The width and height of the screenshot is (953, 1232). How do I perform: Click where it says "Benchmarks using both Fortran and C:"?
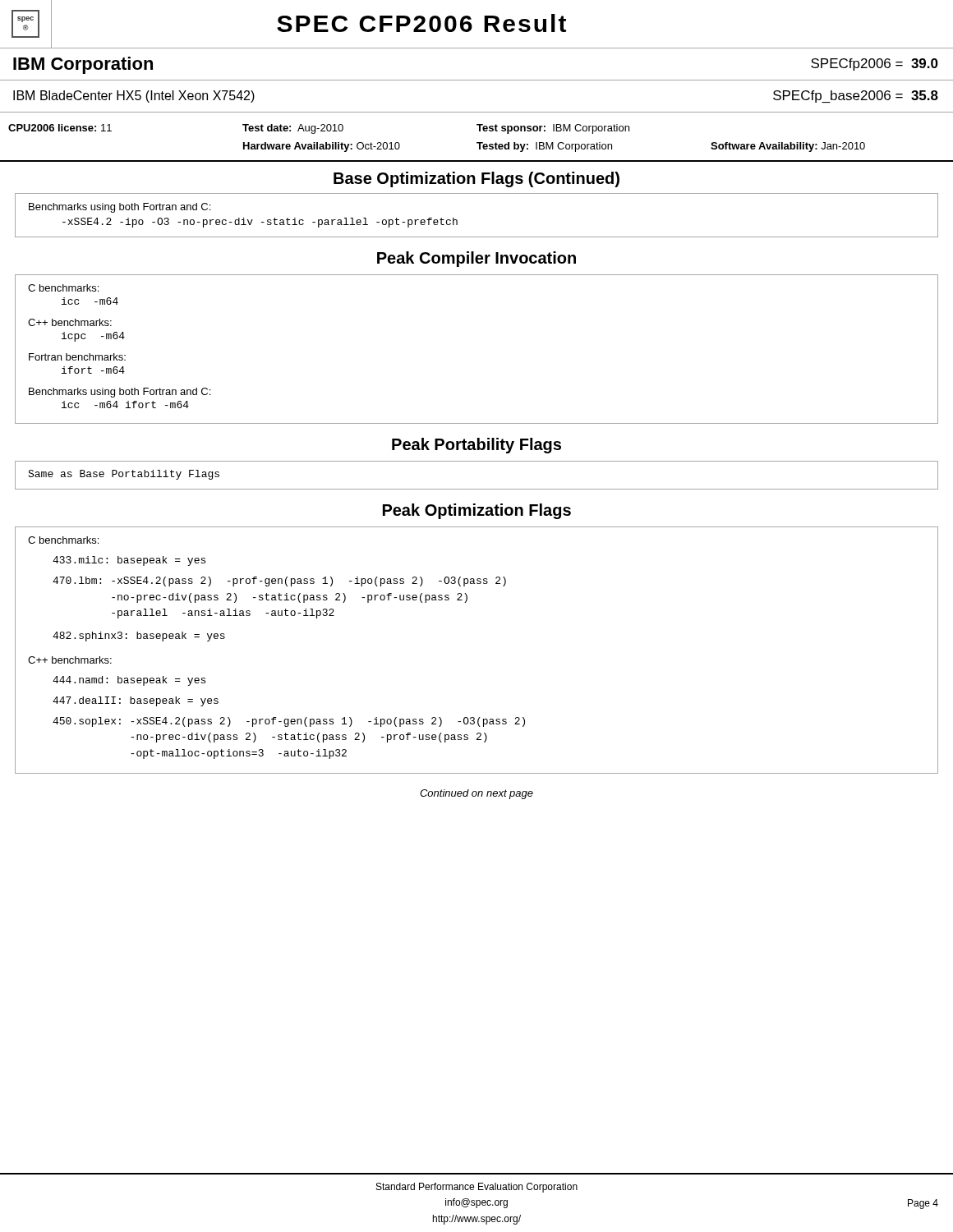tap(120, 207)
